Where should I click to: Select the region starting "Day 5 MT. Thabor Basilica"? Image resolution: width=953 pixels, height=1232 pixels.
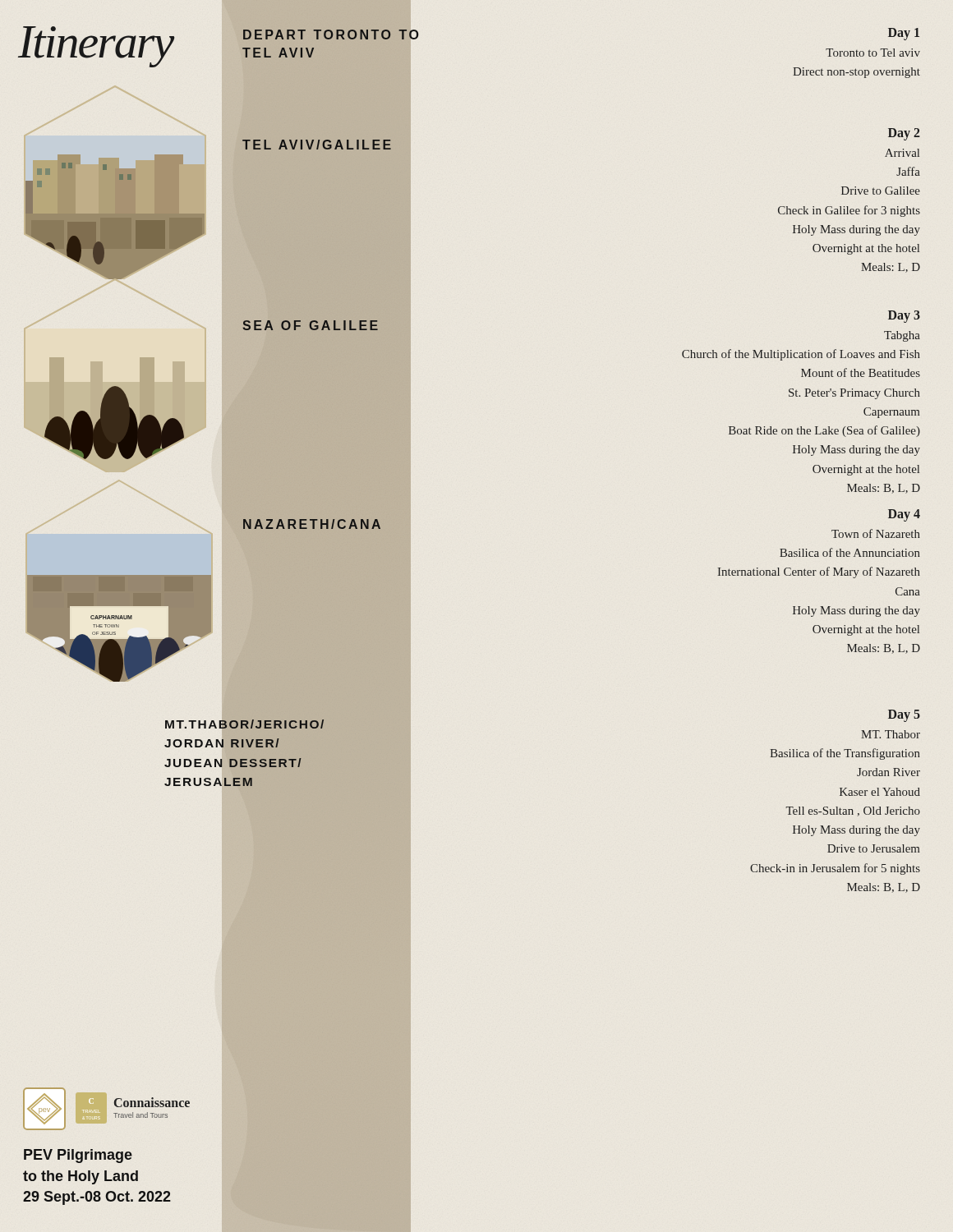tap(835, 801)
